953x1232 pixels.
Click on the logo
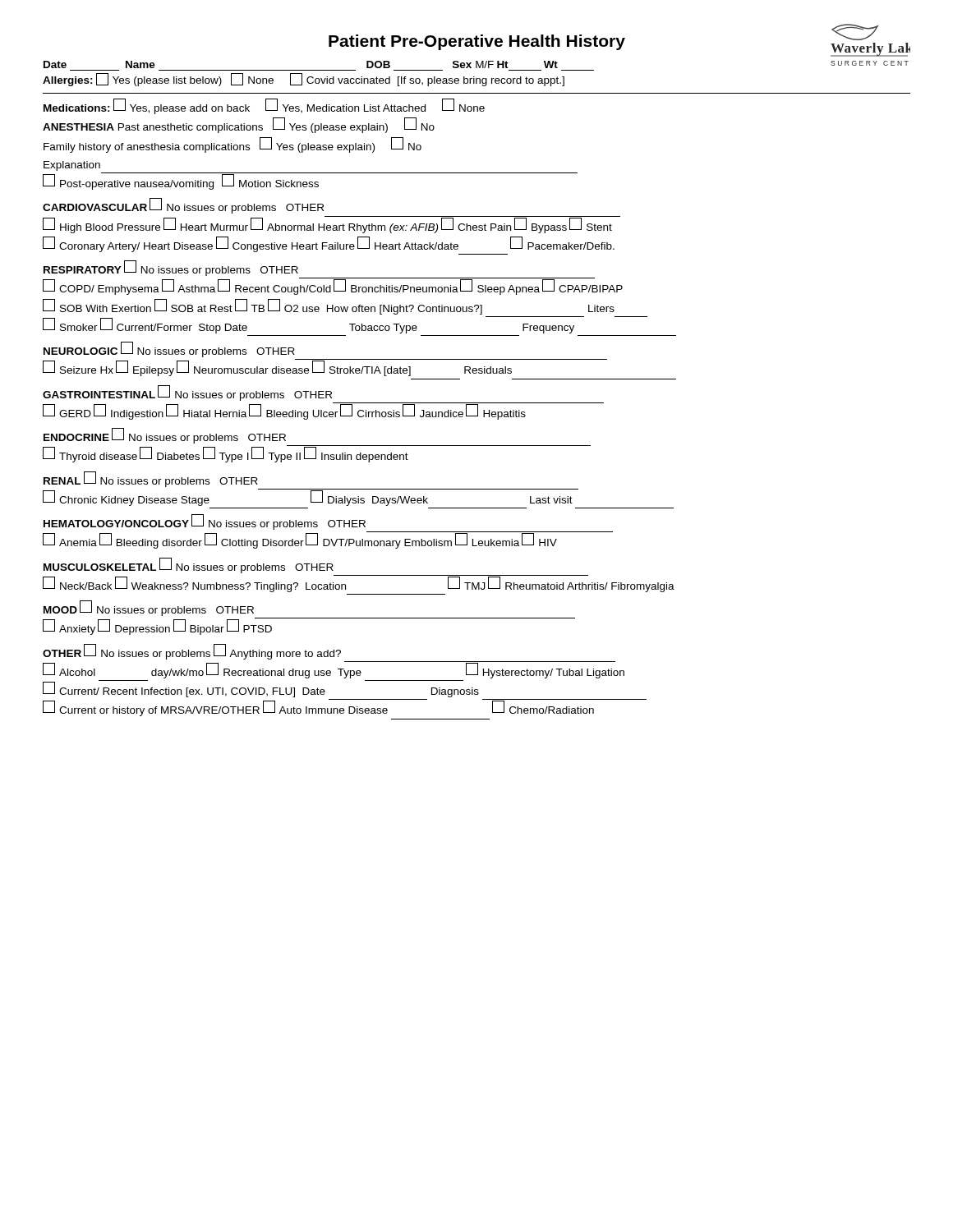[847, 50]
